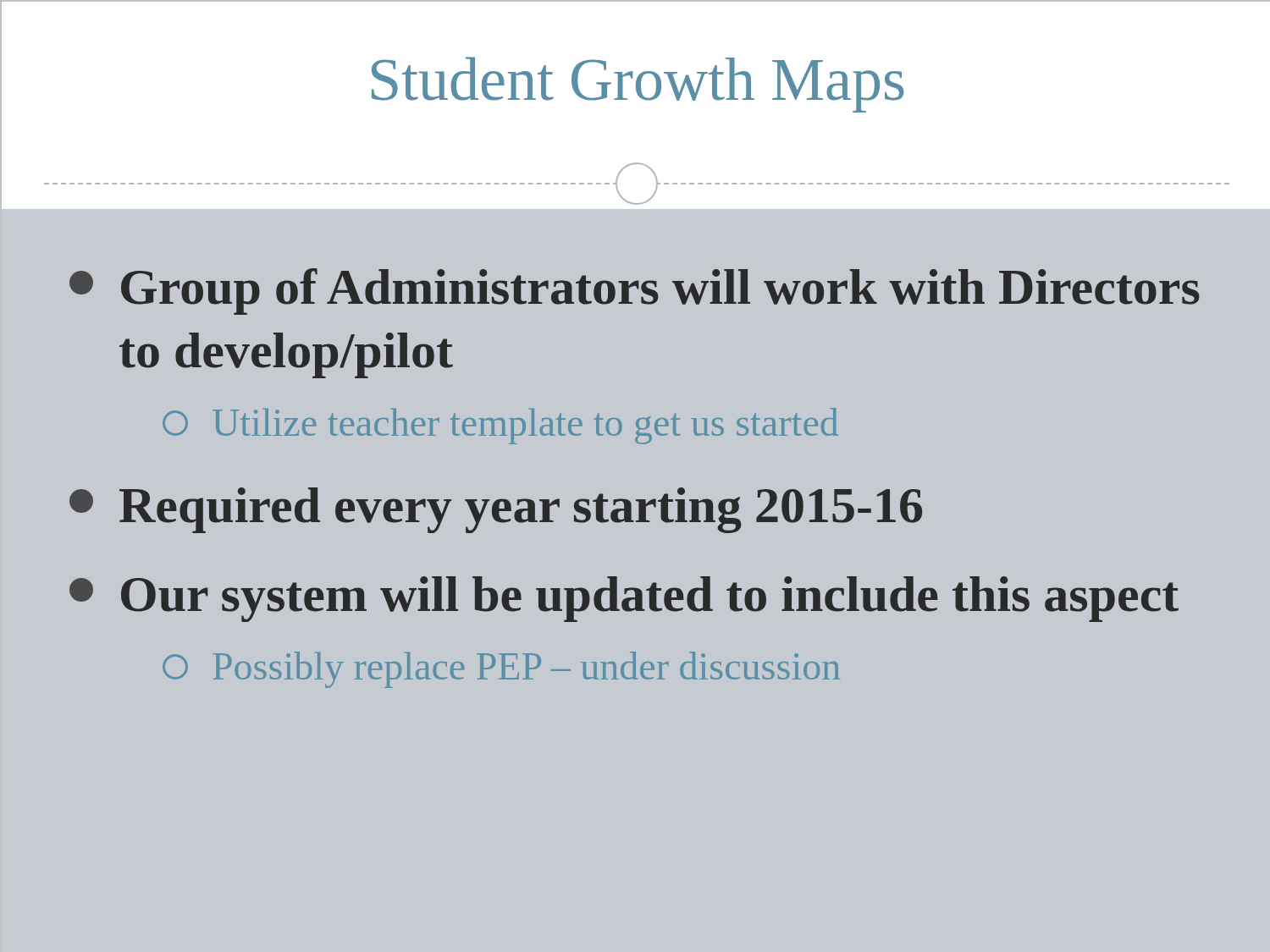Click on the block starting "Utilize teacher template to get us started"
Image resolution: width=1270 pixels, height=952 pixels.
(x=501, y=423)
